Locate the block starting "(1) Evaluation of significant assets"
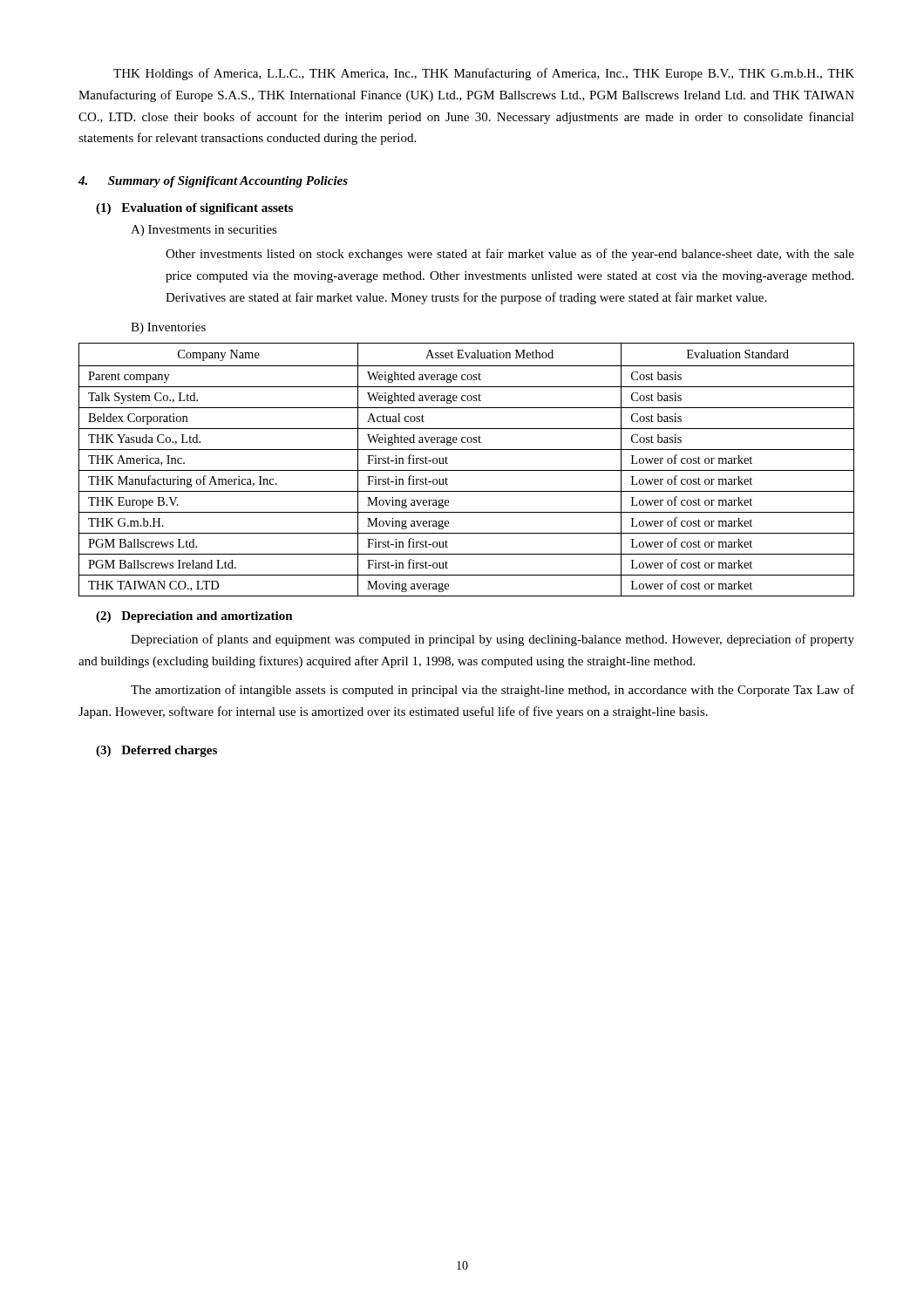This screenshot has height=1308, width=924. click(x=195, y=208)
